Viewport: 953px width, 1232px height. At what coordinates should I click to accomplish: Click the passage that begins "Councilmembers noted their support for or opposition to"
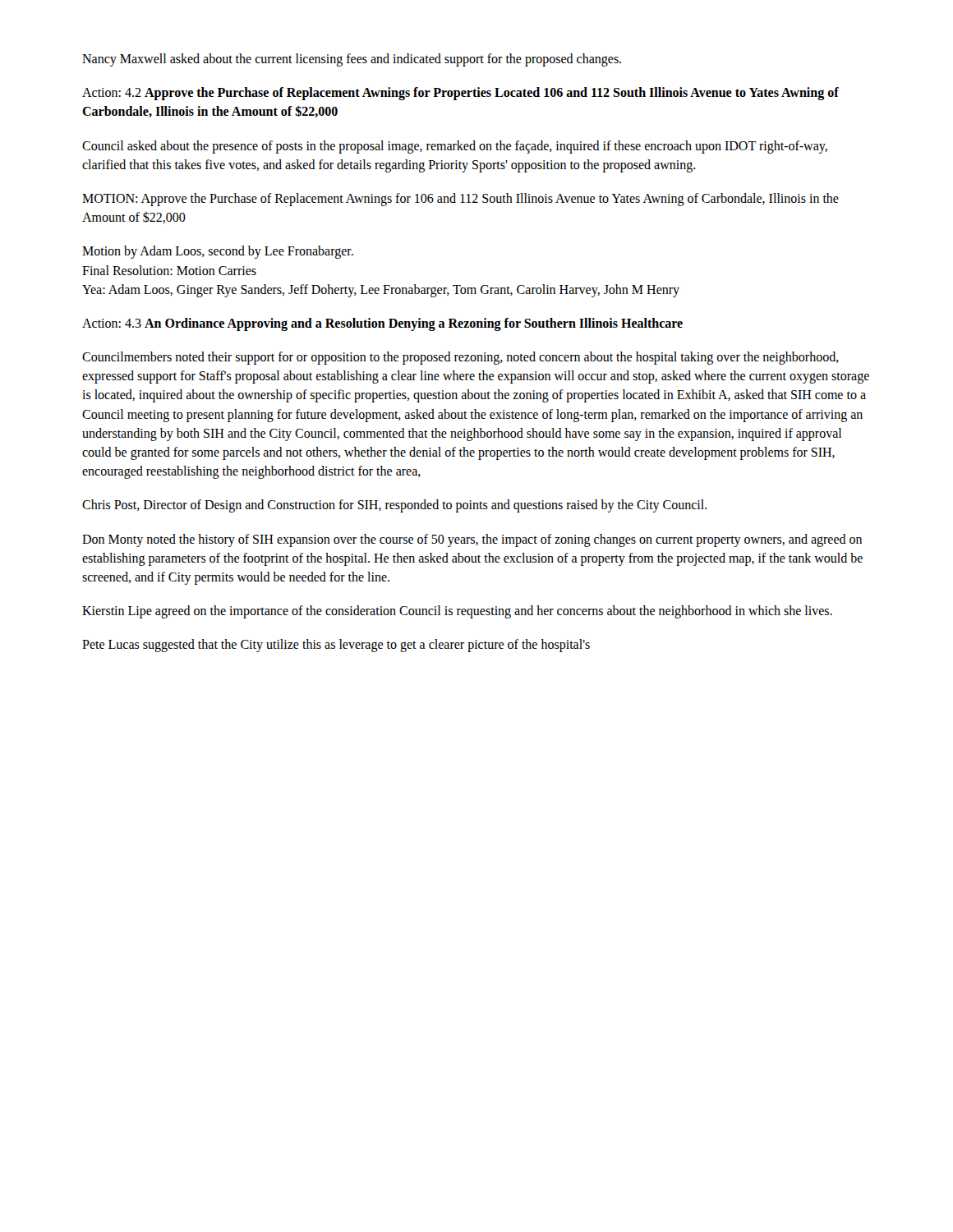pyautogui.click(x=476, y=414)
